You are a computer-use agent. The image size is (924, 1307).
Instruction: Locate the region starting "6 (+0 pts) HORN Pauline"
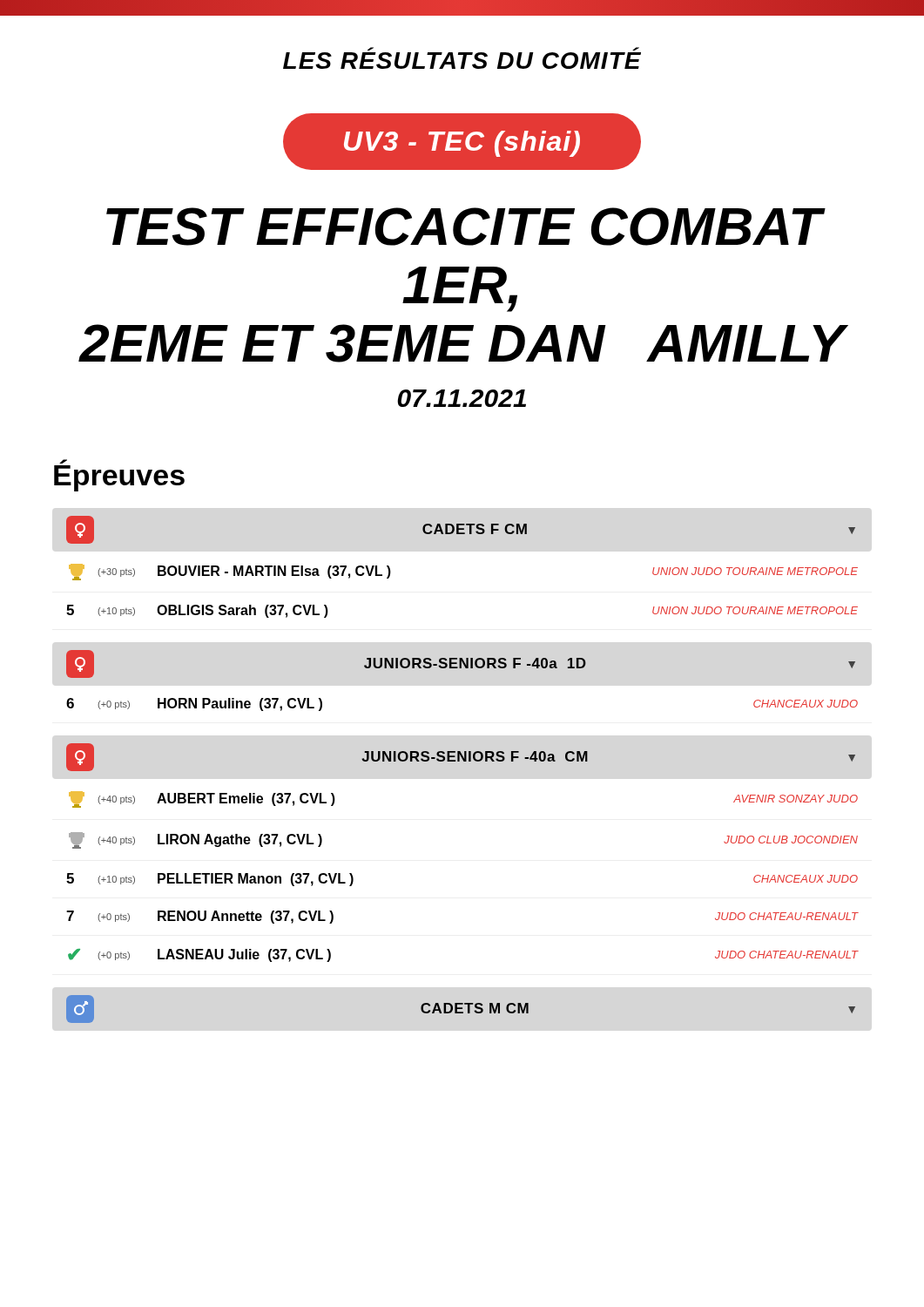(x=118, y=704)
